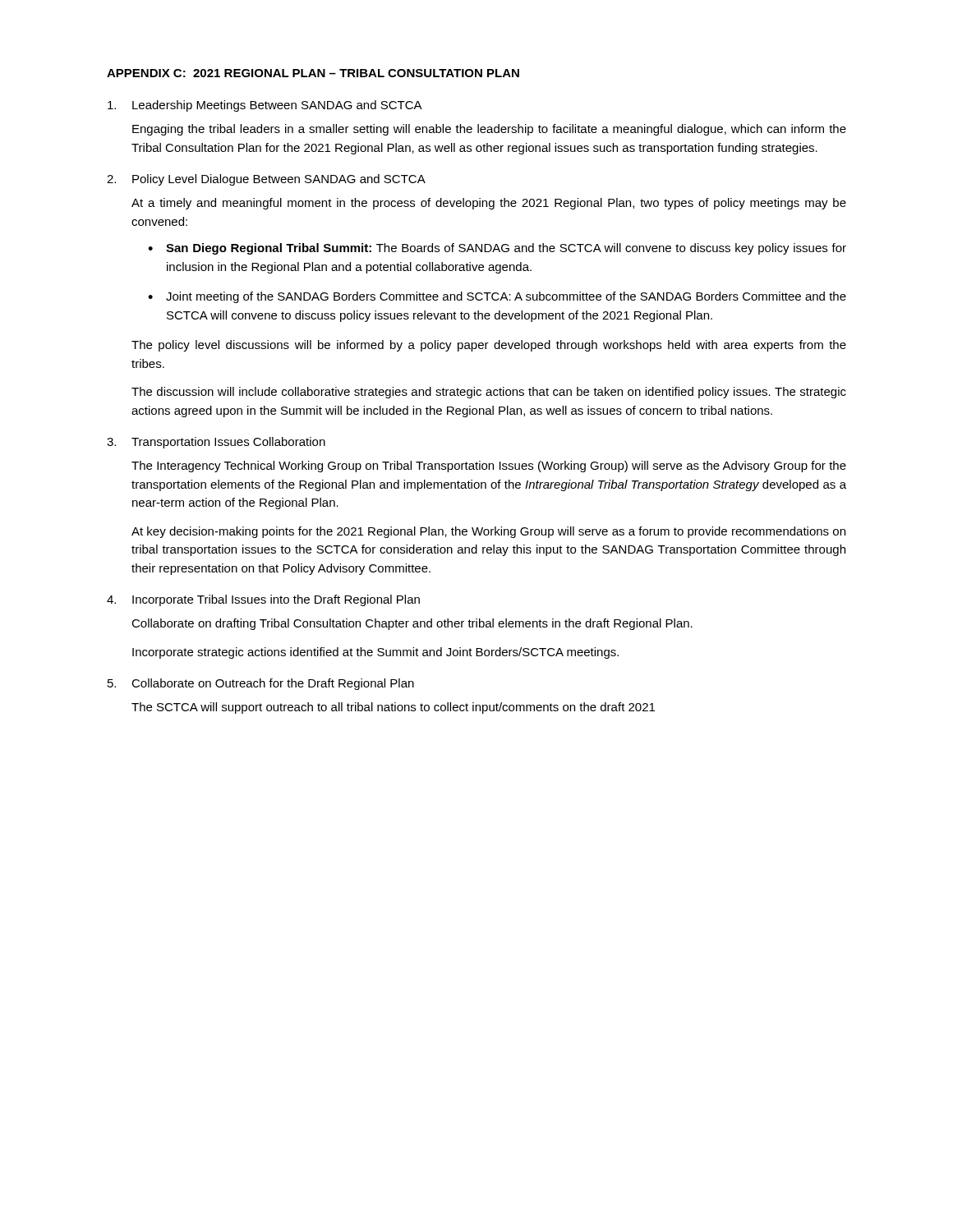This screenshot has height=1232, width=953.
Task: Click the passage that begins "The discussion will include collaborative strategies"
Action: [x=489, y=401]
